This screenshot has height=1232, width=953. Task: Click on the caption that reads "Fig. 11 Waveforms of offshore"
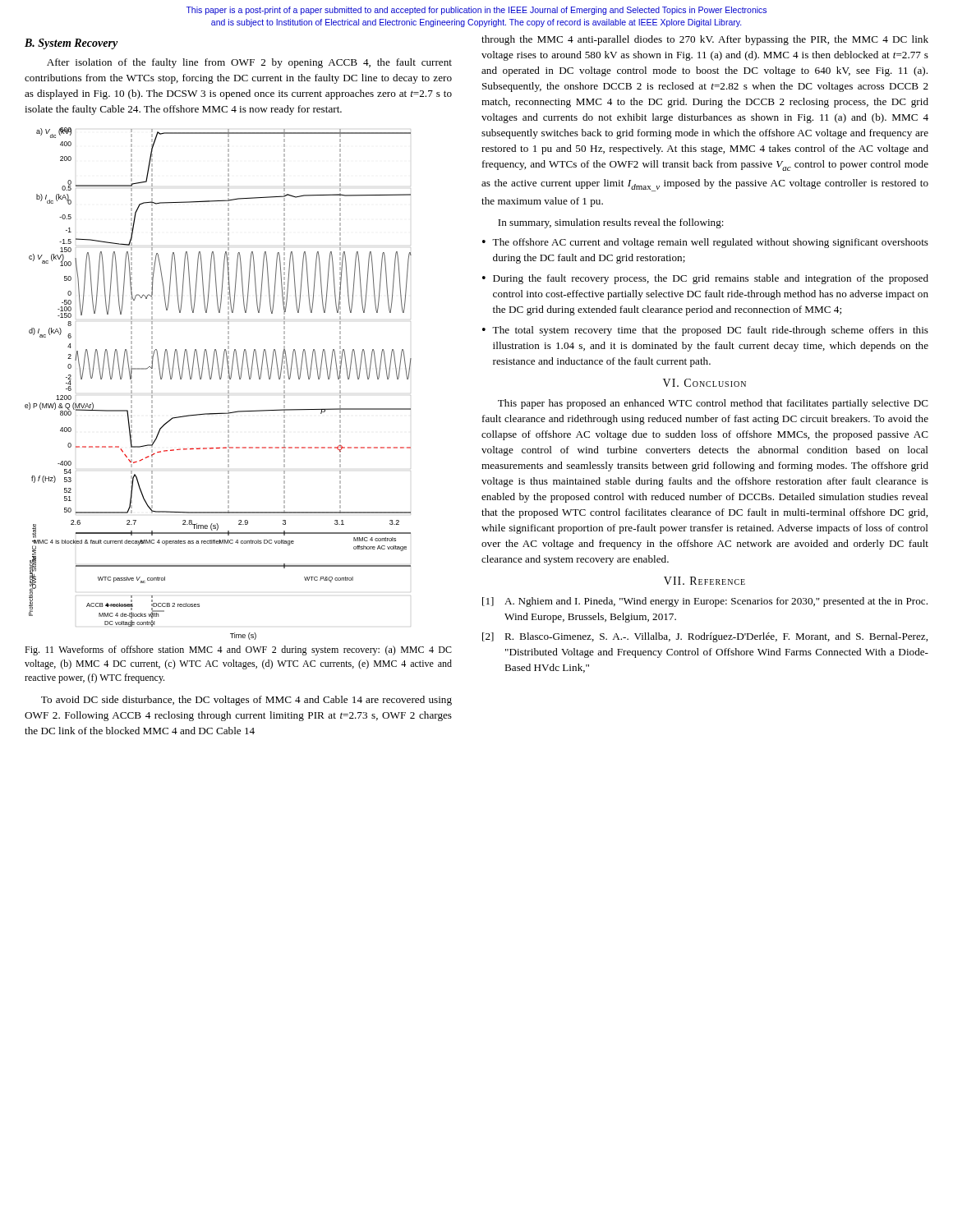[x=238, y=664]
